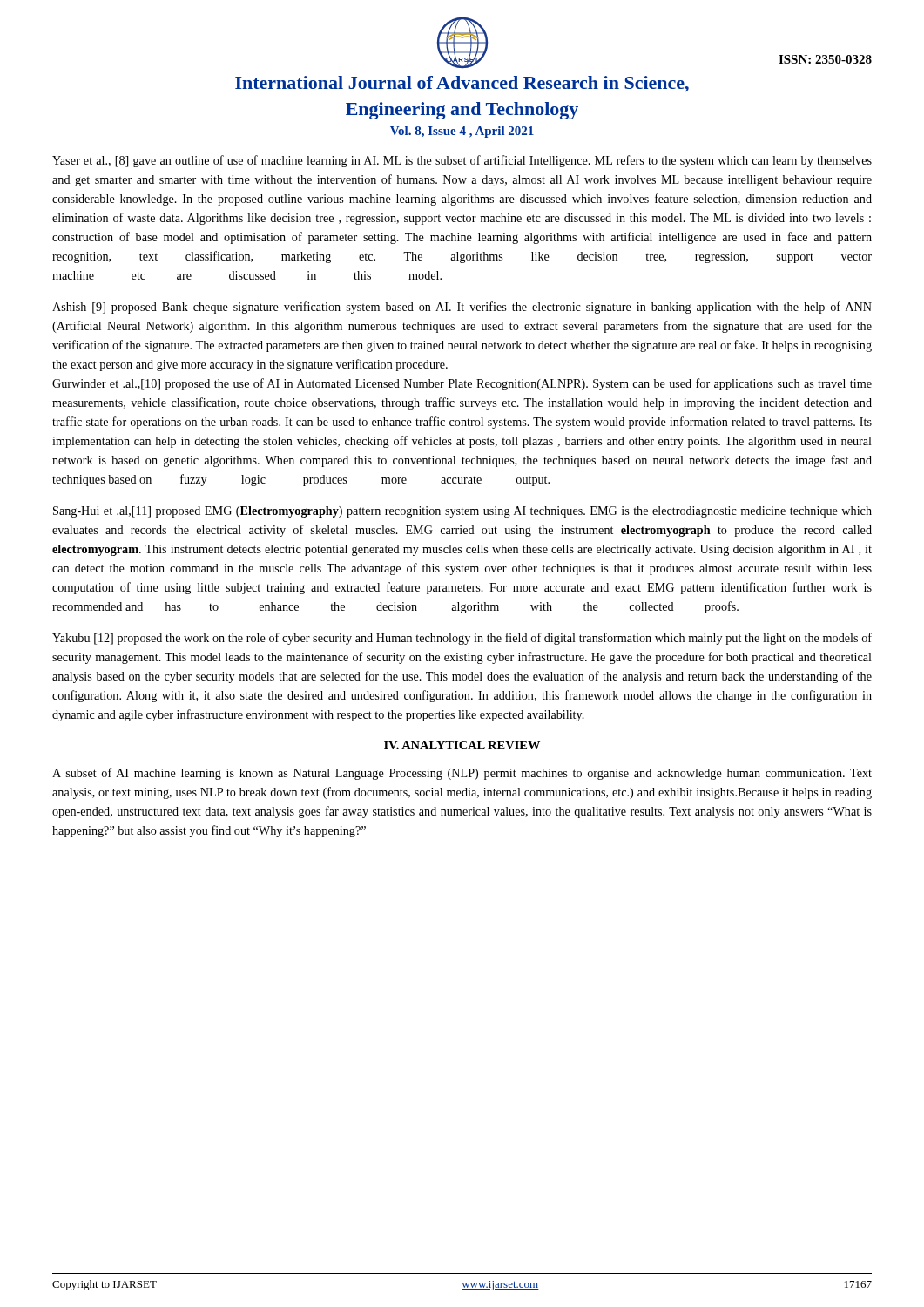Where is the passage that starts "A subset of AI machine learning is known"?
The height and width of the screenshot is (1307, 924).
click(x=462, y=801)
